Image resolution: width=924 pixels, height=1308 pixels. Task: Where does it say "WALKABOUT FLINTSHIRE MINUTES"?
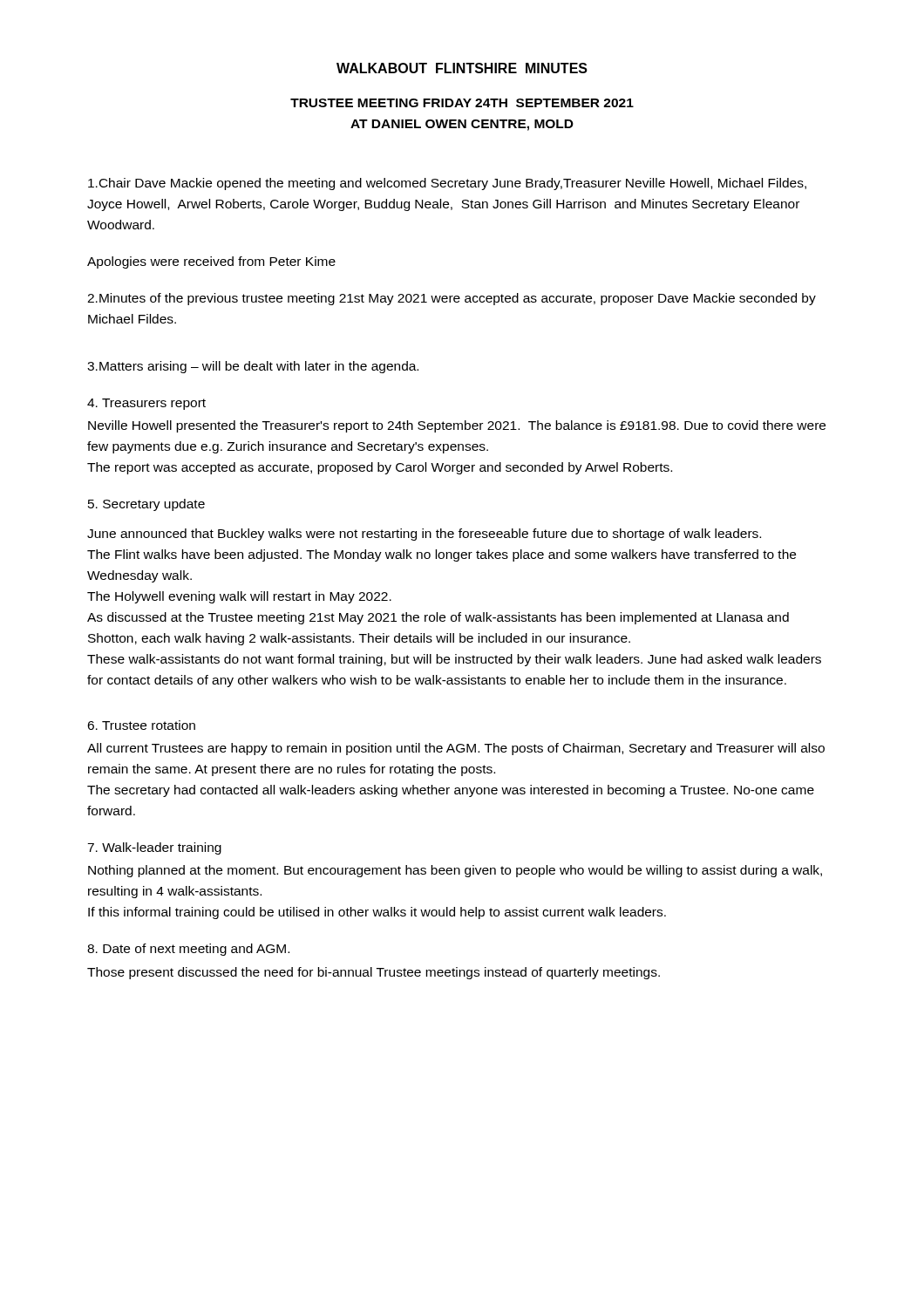[462, 68]
